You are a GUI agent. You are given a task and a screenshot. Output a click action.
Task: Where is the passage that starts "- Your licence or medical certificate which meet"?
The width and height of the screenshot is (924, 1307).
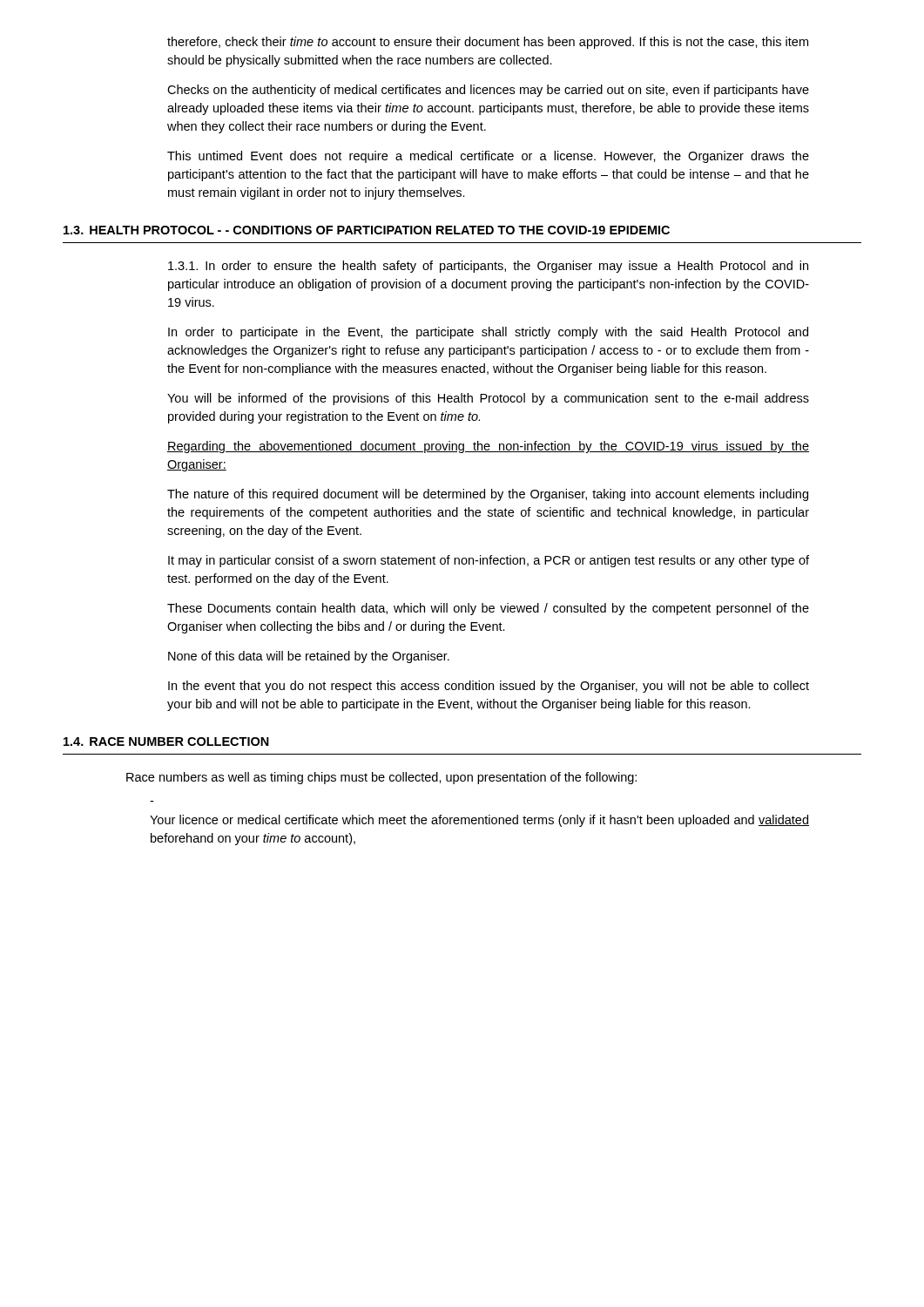click(x=479, y=820)
